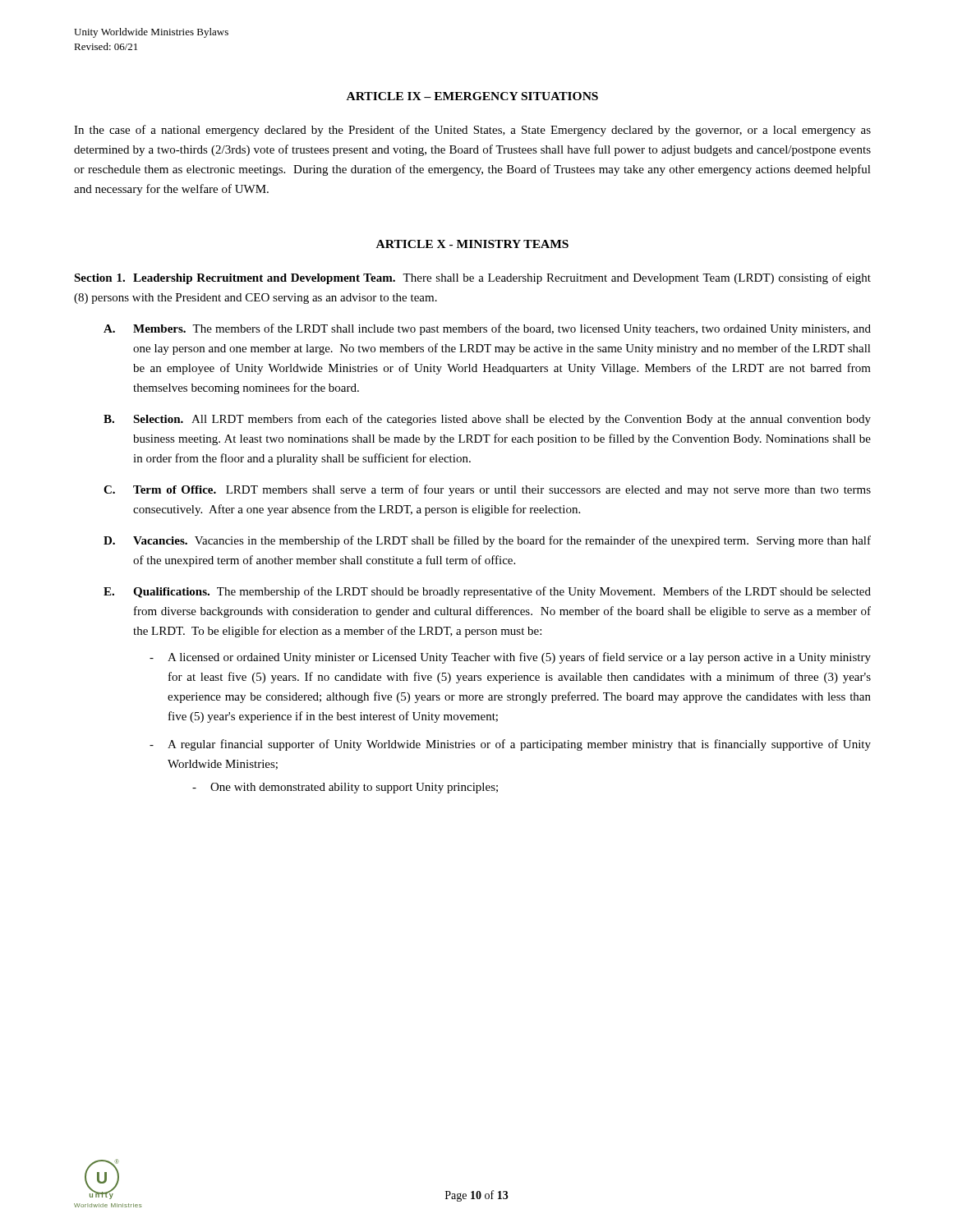Find the block on this page that starts "D. Vacancies. Vacancies in the membership"

click(487, 550)
